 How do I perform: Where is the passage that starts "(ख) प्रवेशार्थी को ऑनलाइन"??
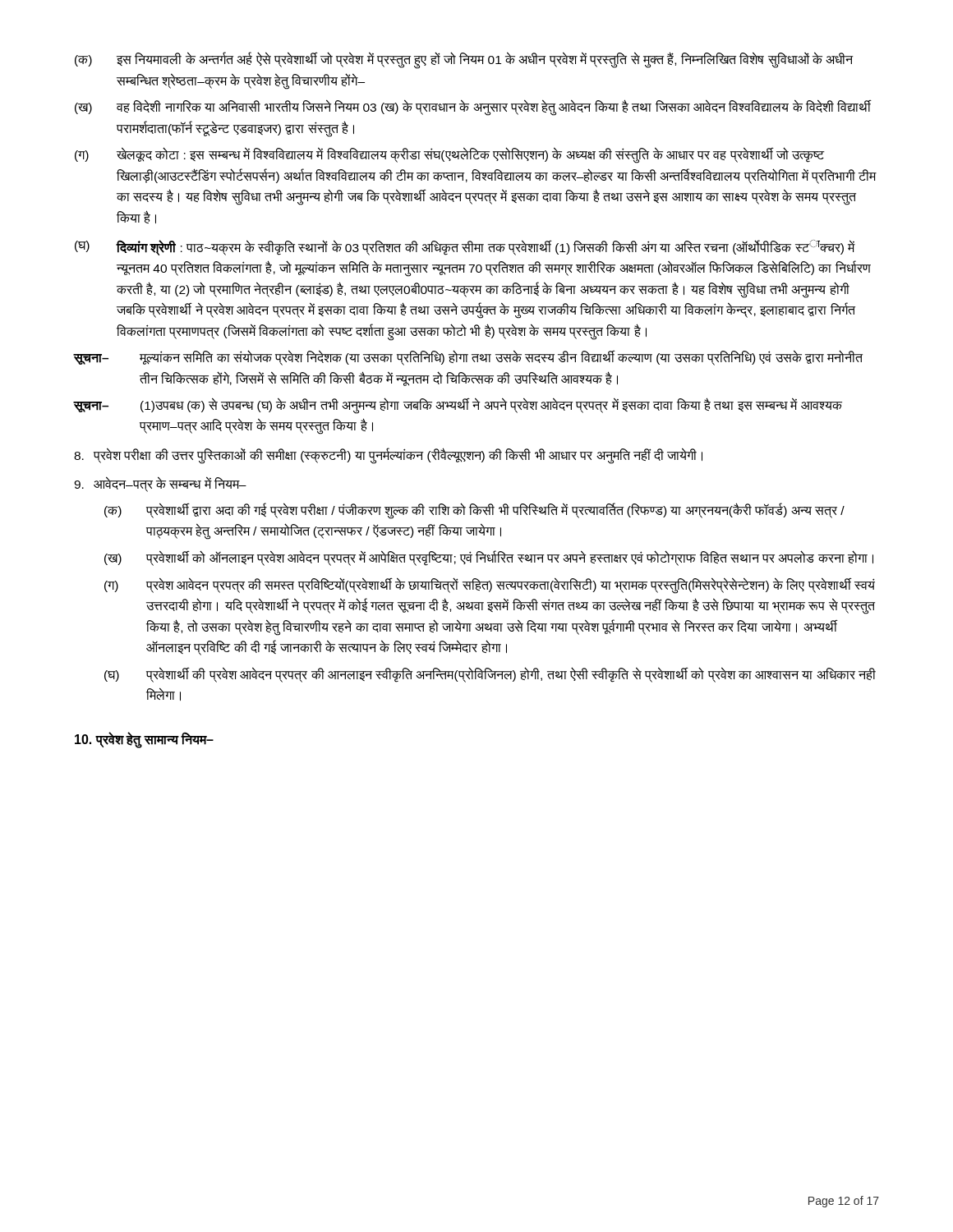click(x=491, y=558)
